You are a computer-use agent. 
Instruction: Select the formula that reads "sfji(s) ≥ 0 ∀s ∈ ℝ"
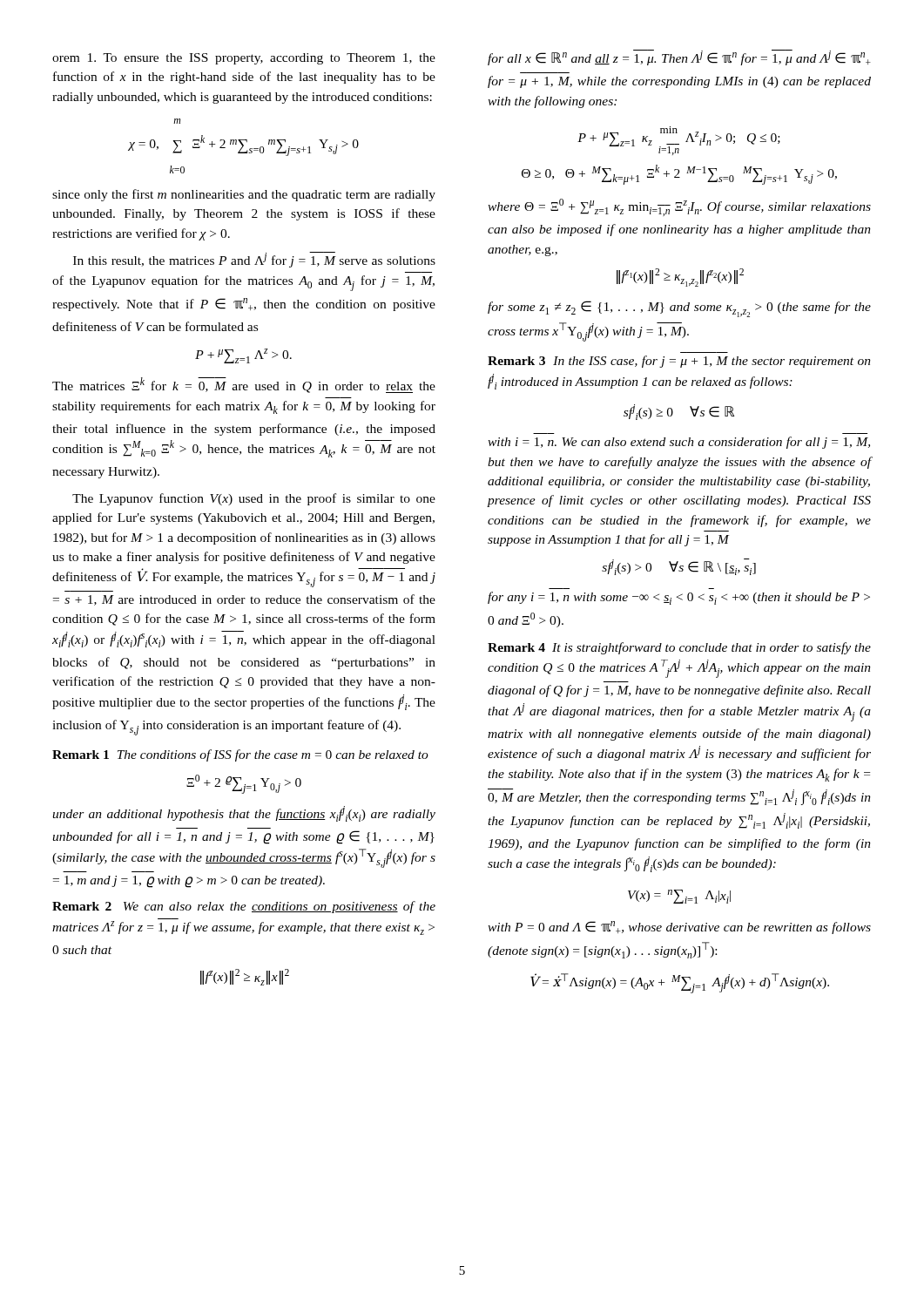[x=679, y=413]
